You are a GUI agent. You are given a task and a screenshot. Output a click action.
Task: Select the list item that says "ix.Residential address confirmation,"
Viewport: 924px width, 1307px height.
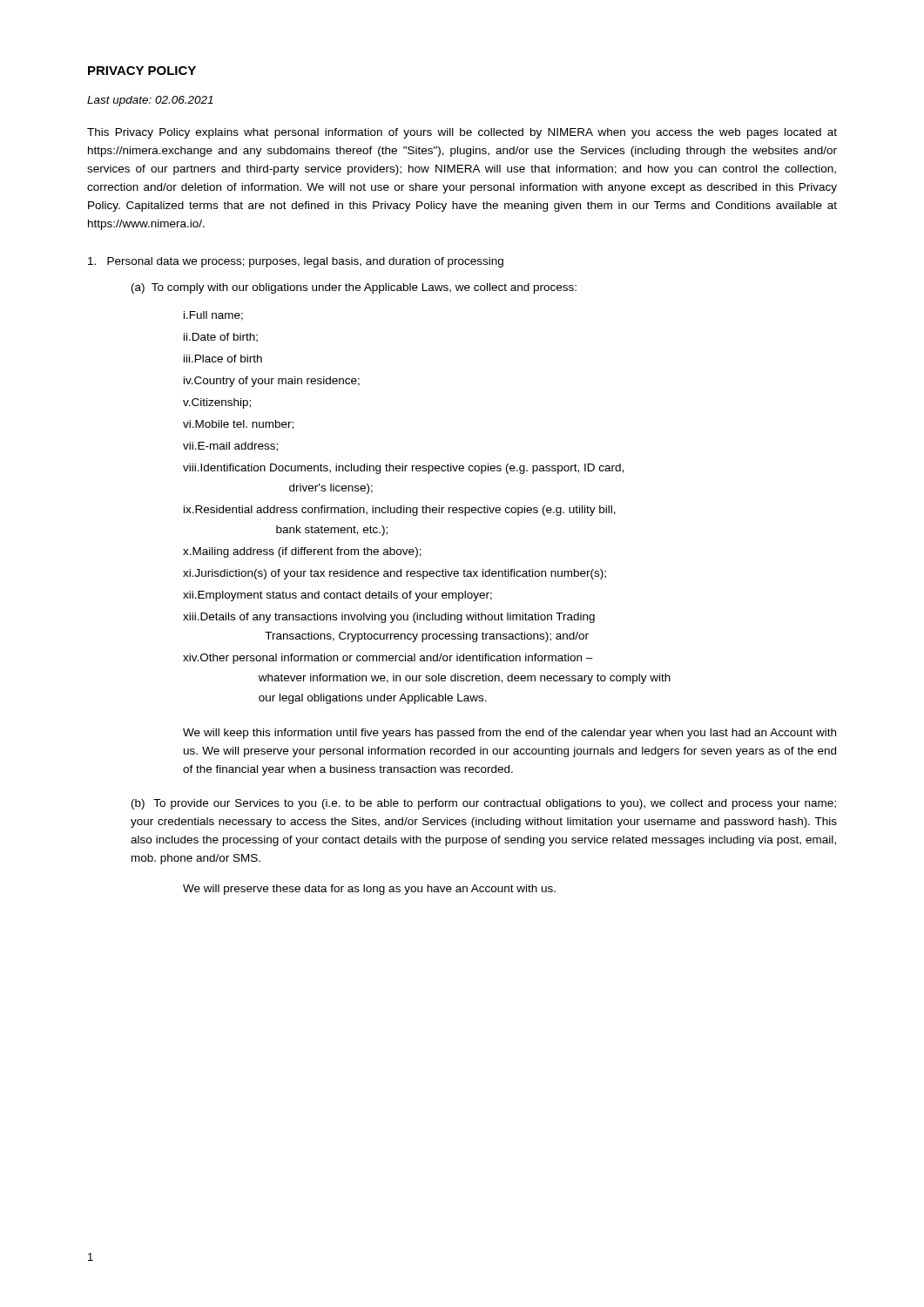click(399, 520)
